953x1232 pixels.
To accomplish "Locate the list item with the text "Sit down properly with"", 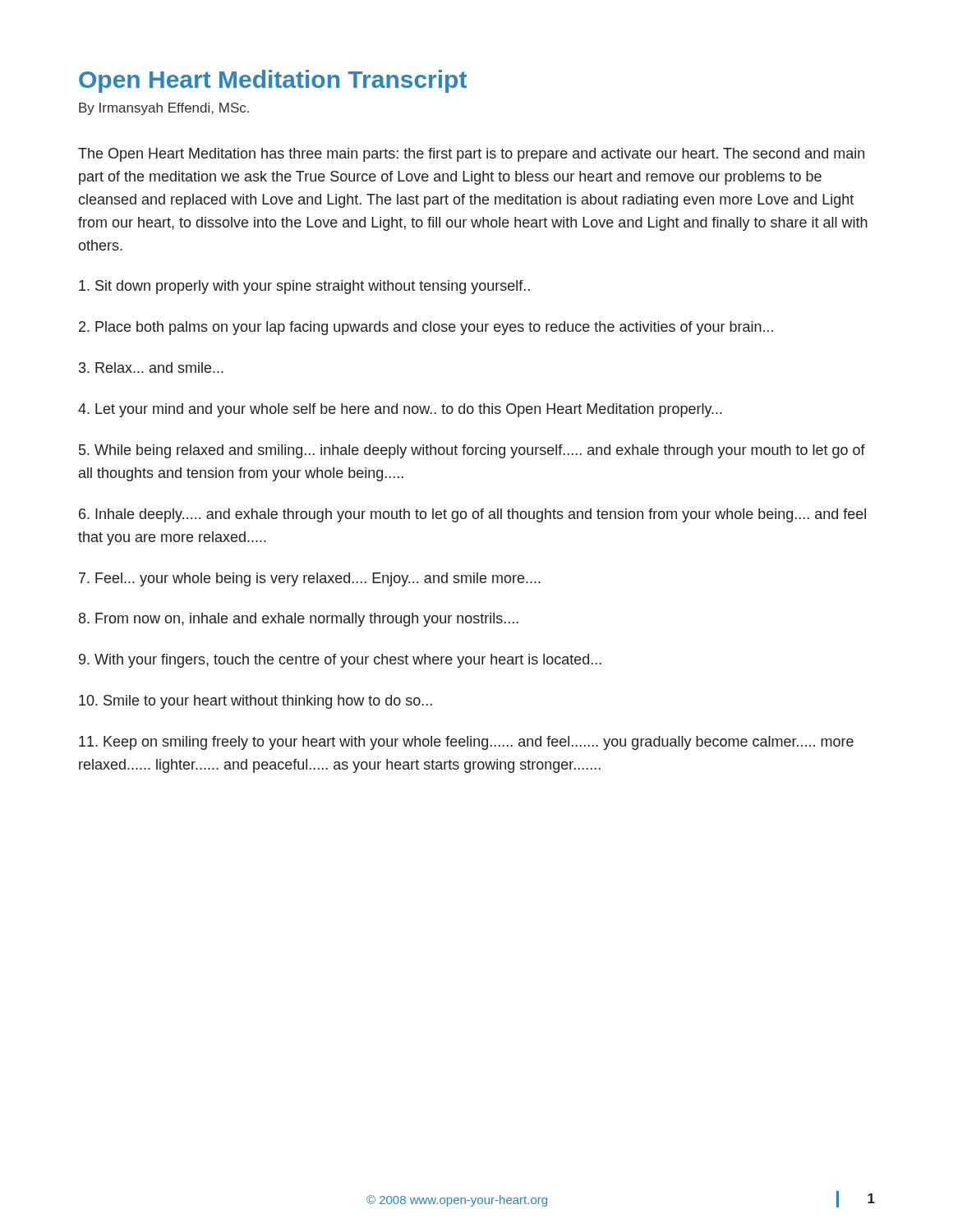I will tap(304, 286).
